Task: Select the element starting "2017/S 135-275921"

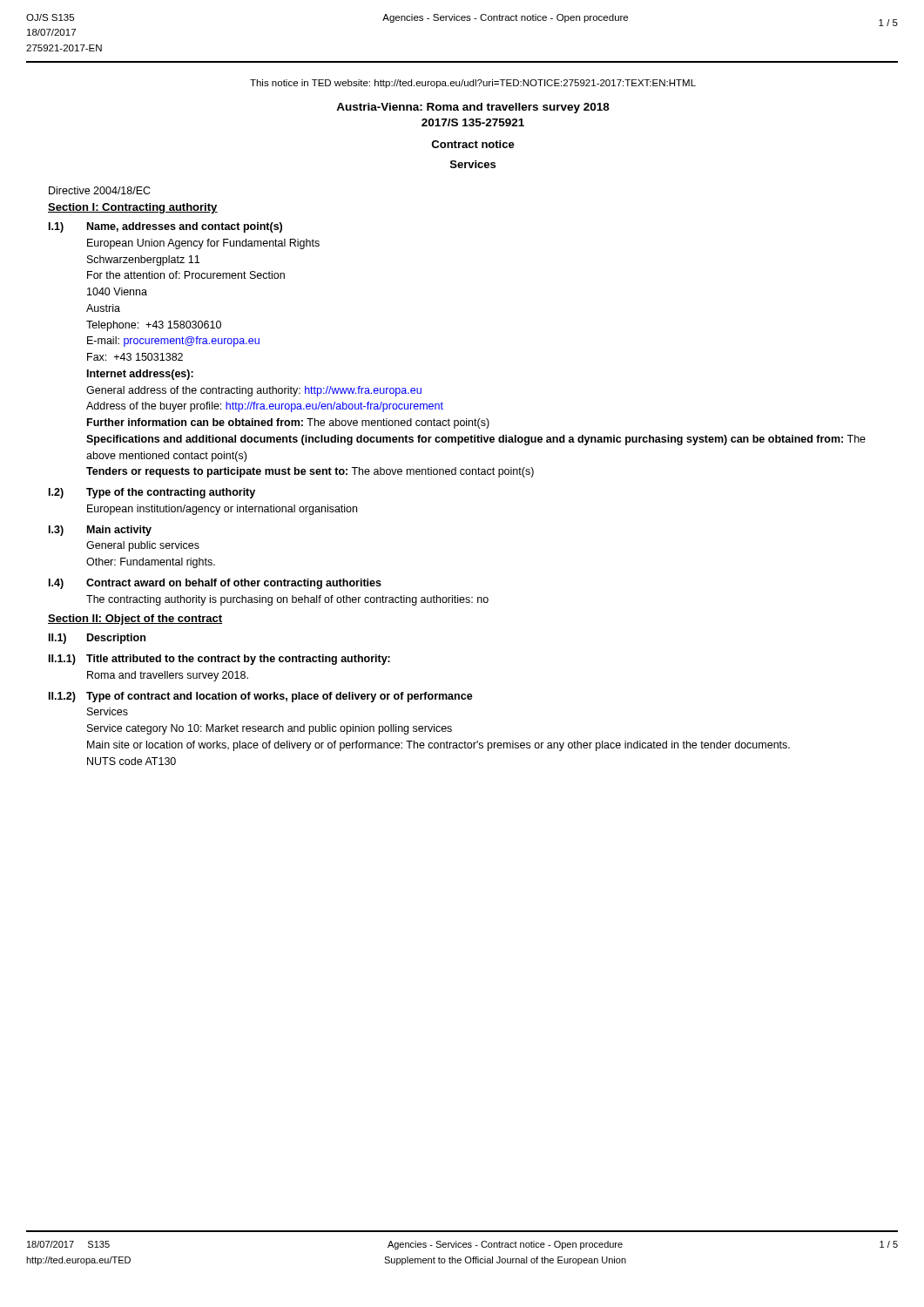Action: [473, 122]
